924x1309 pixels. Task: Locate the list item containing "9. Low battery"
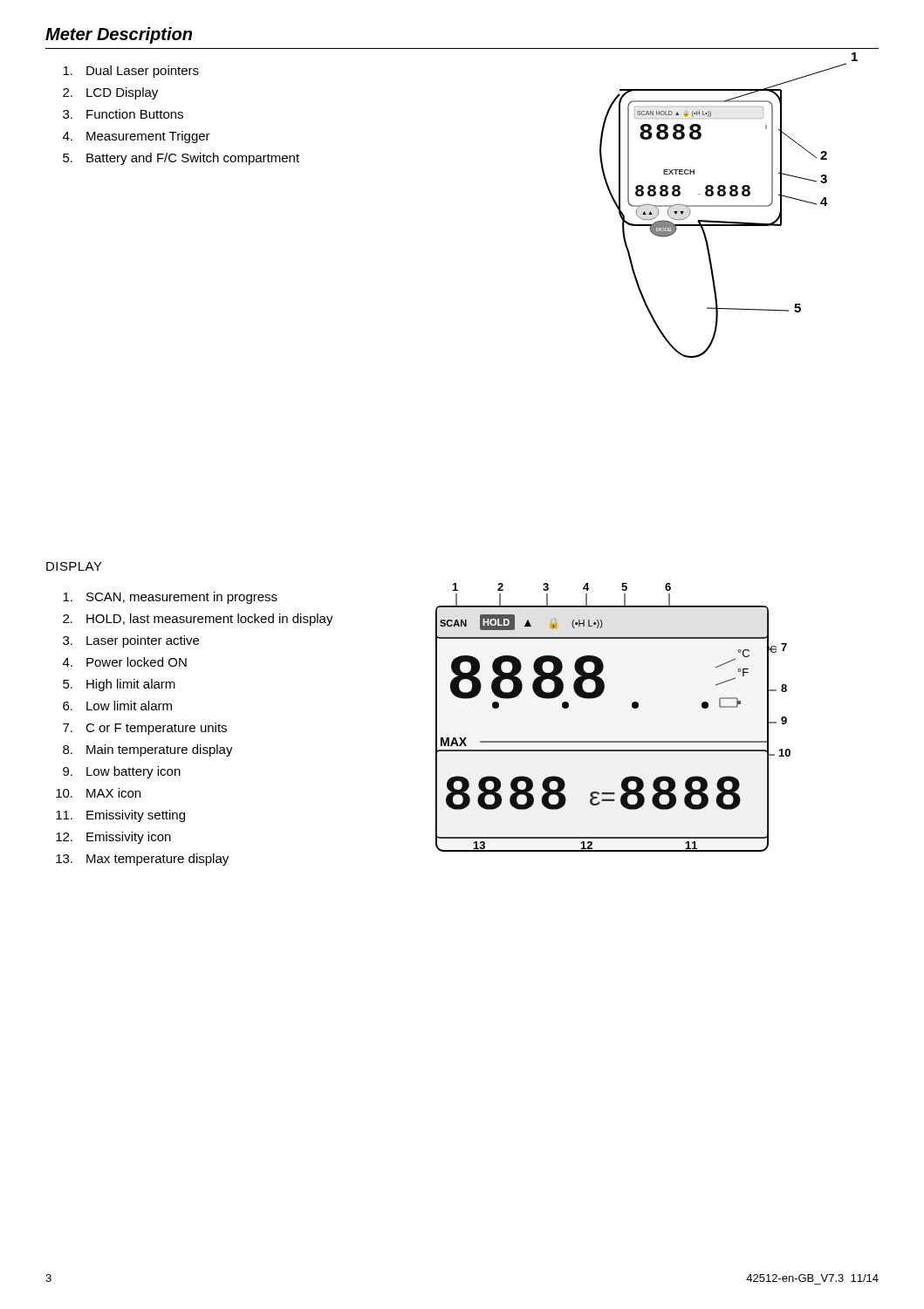(x=113, y=771)
